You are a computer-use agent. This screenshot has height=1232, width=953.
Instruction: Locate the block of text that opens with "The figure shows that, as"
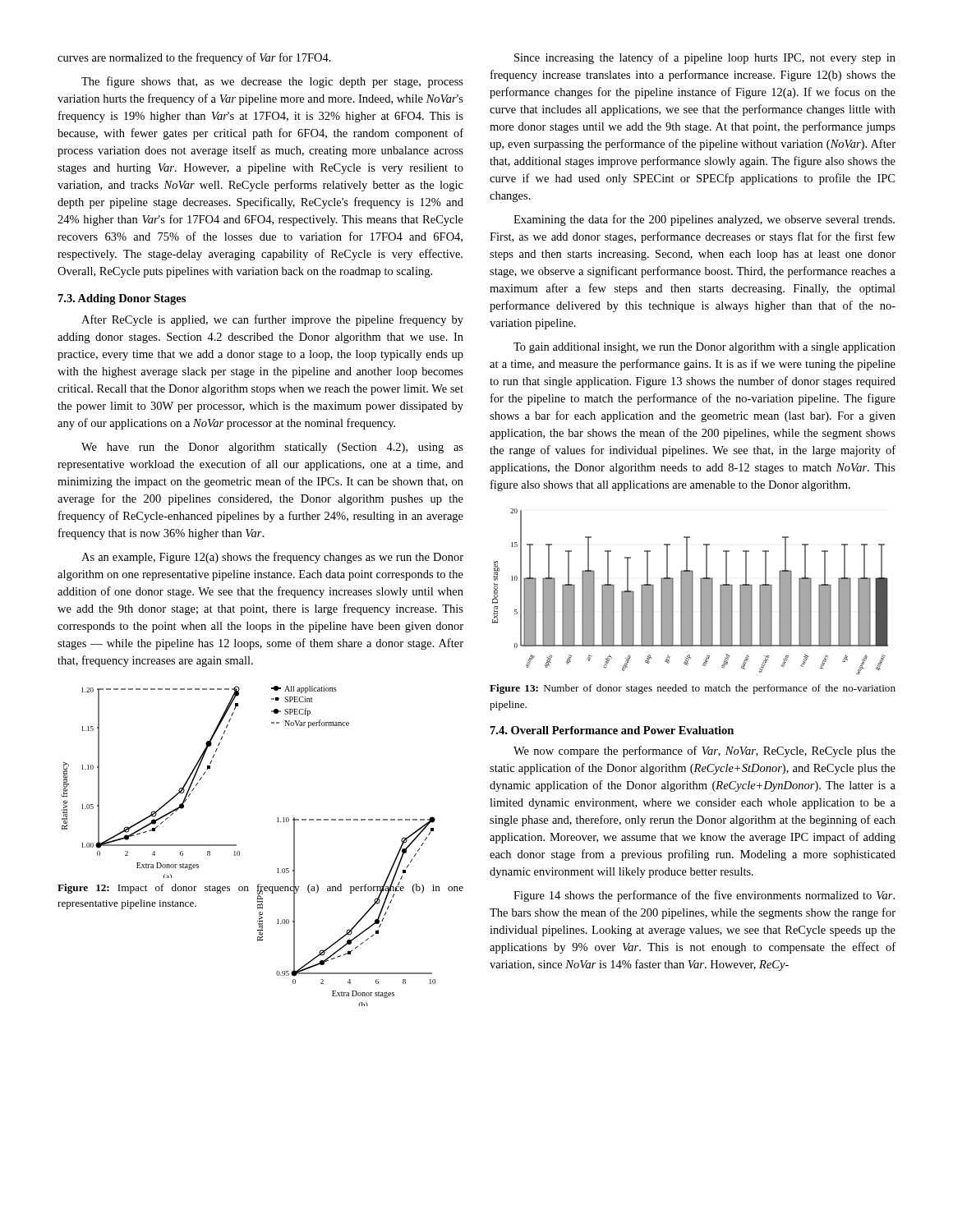pos(260,177)
